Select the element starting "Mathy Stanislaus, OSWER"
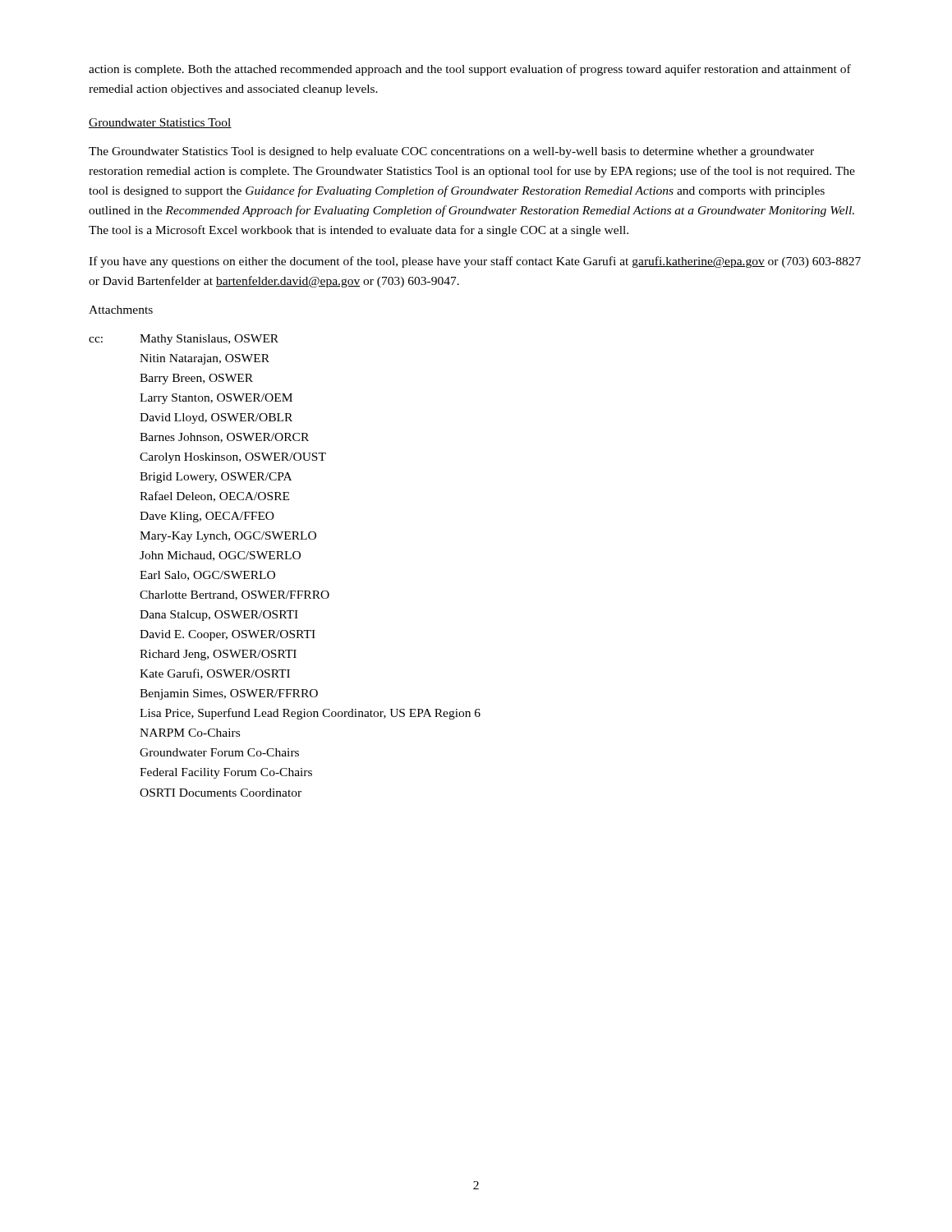Image resolution: width=952 pixels, height=1232 pixels. (x=209, y=338)
